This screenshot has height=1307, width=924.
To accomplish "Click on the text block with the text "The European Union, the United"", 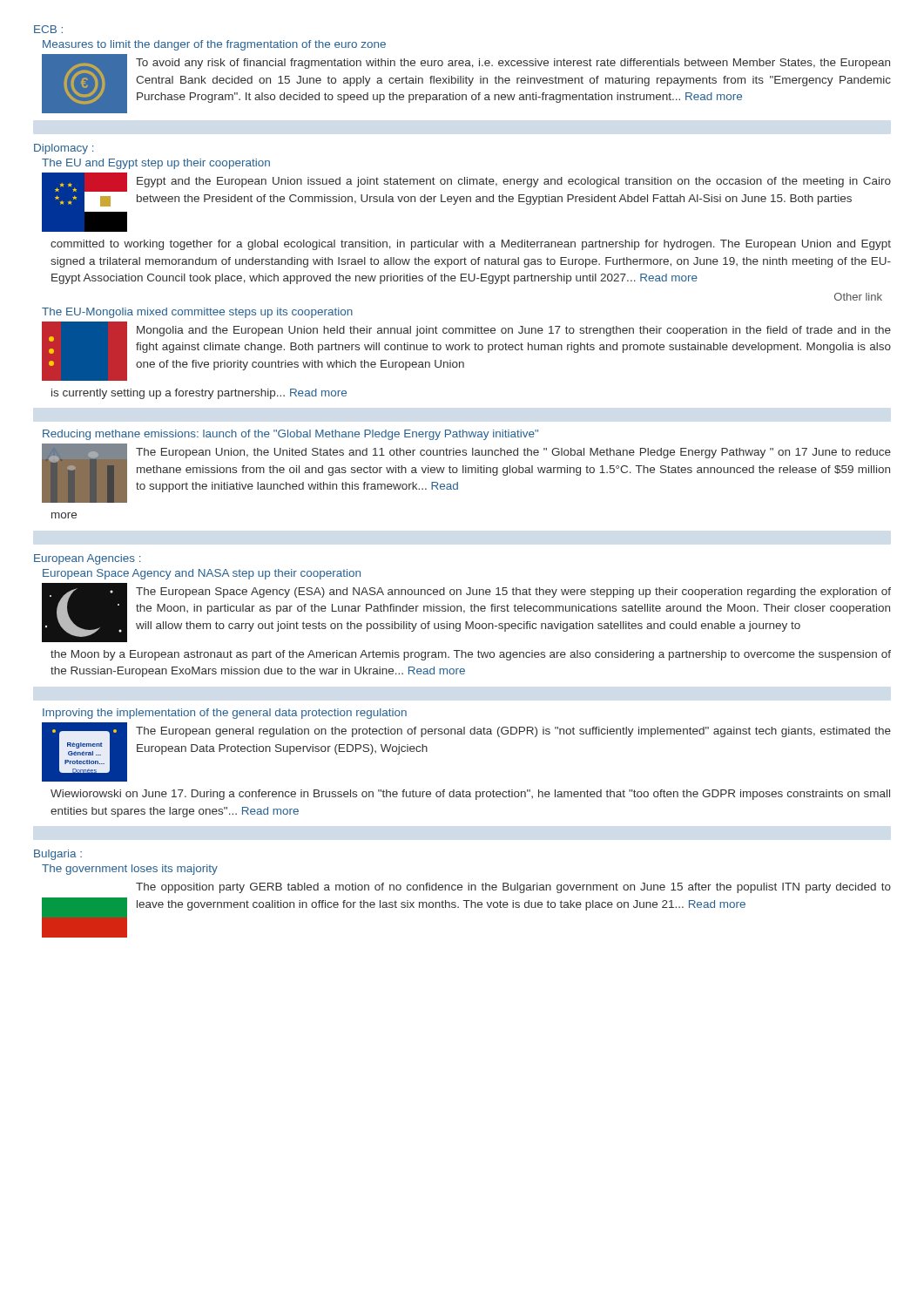I will point(466,484).
